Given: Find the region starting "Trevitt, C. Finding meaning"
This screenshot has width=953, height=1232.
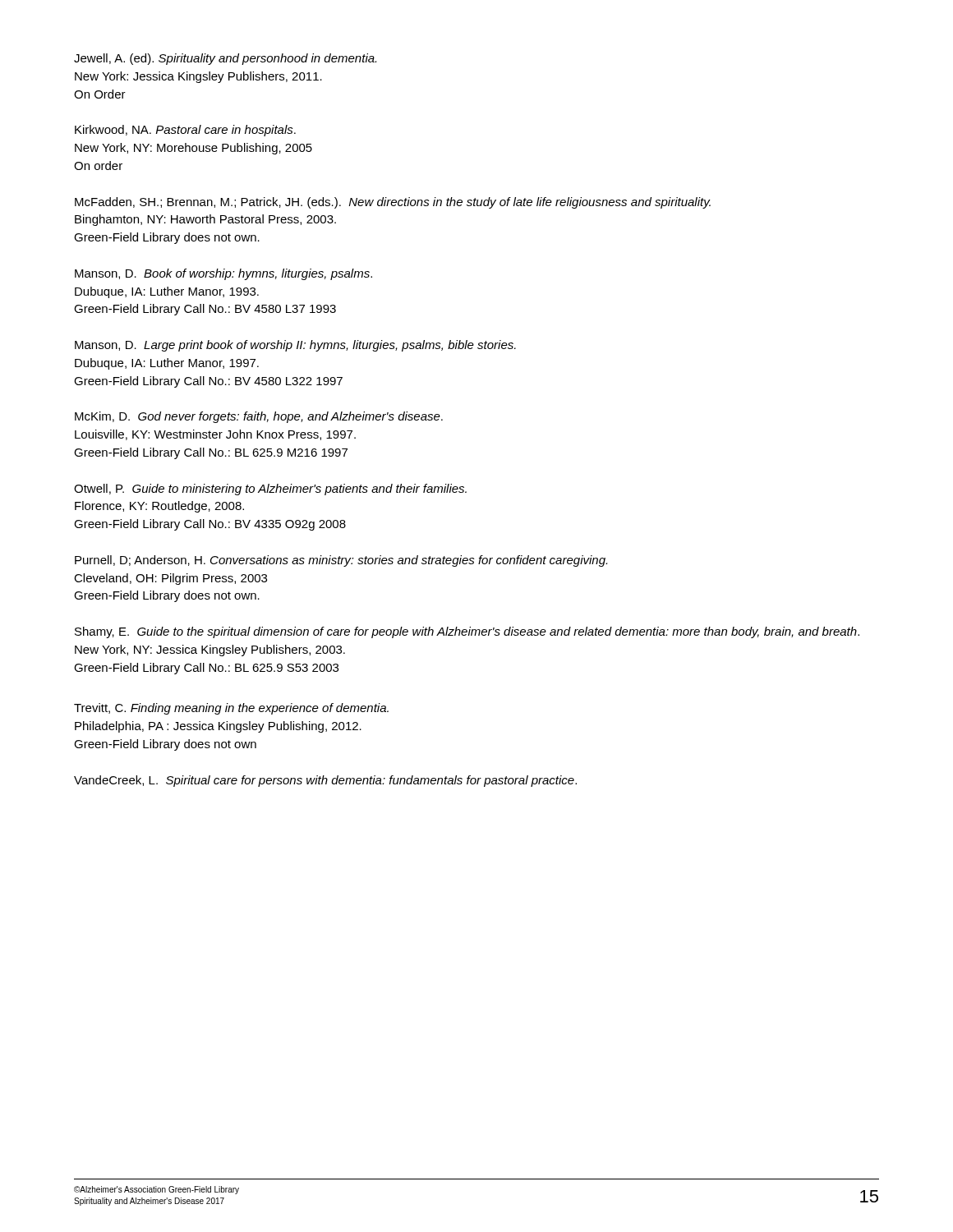Looking at the screenshot, I should tap(231, 709).
